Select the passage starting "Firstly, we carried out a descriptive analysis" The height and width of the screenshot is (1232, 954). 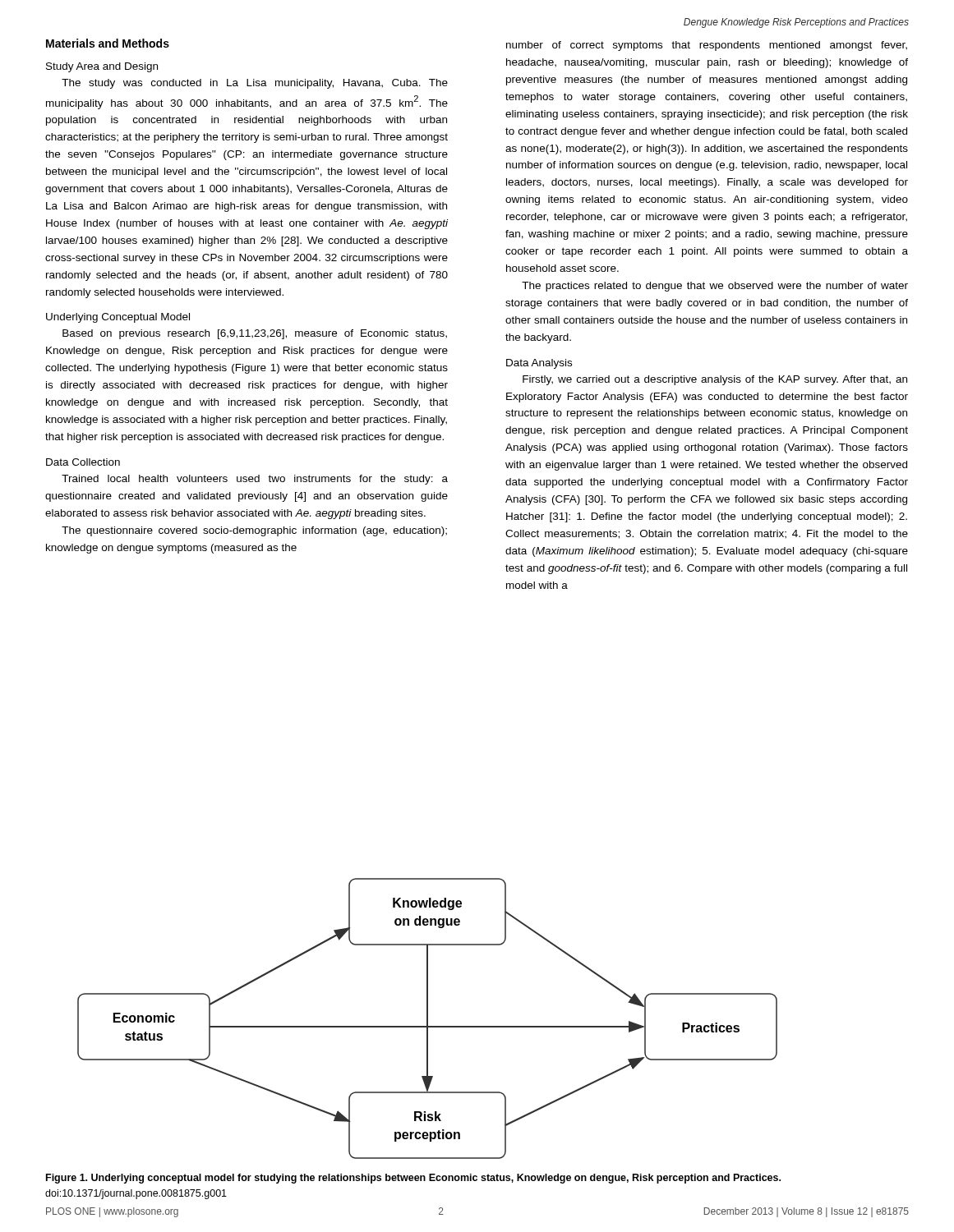707,483
